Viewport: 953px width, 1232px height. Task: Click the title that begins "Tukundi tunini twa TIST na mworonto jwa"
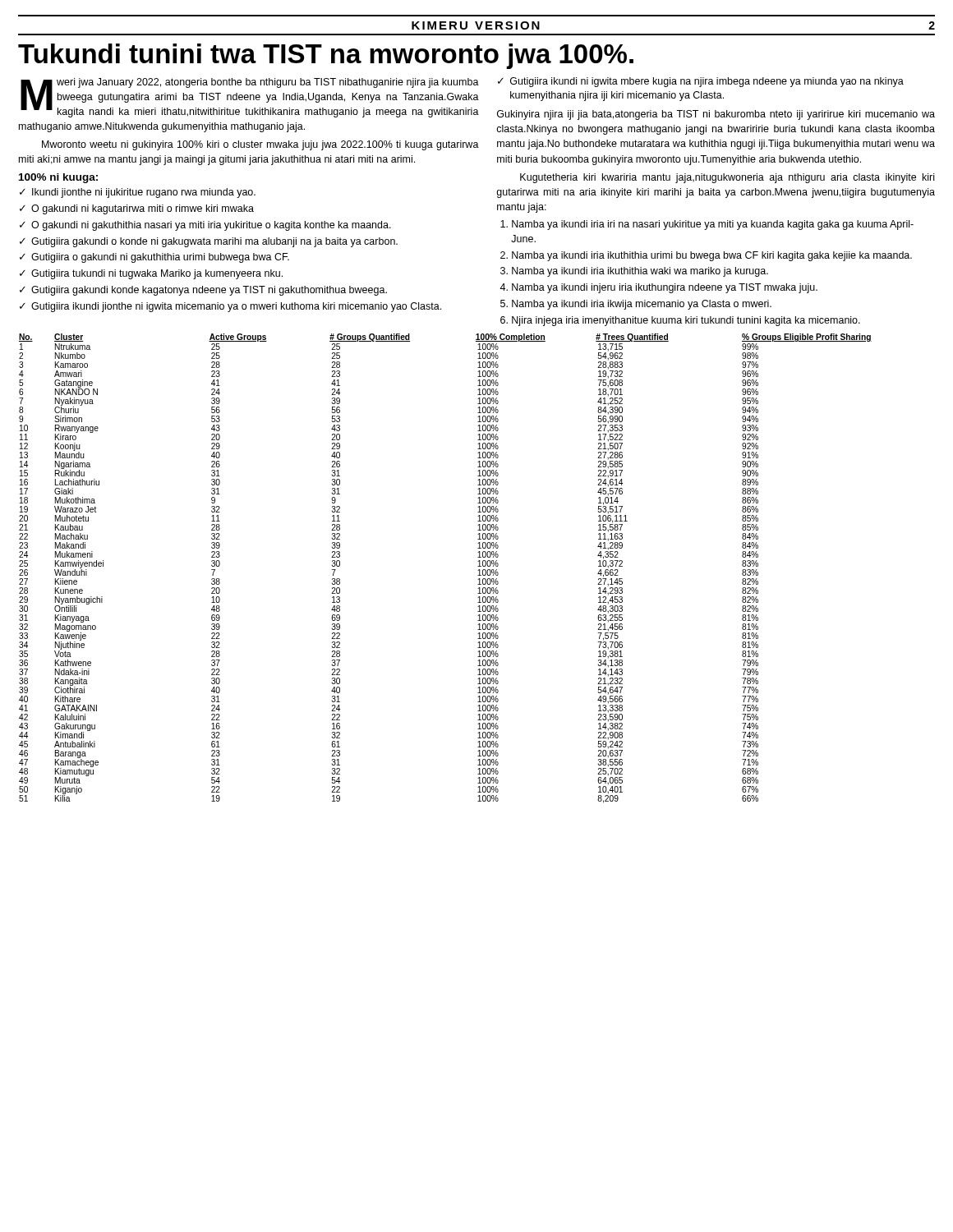[x=327, y=54]
